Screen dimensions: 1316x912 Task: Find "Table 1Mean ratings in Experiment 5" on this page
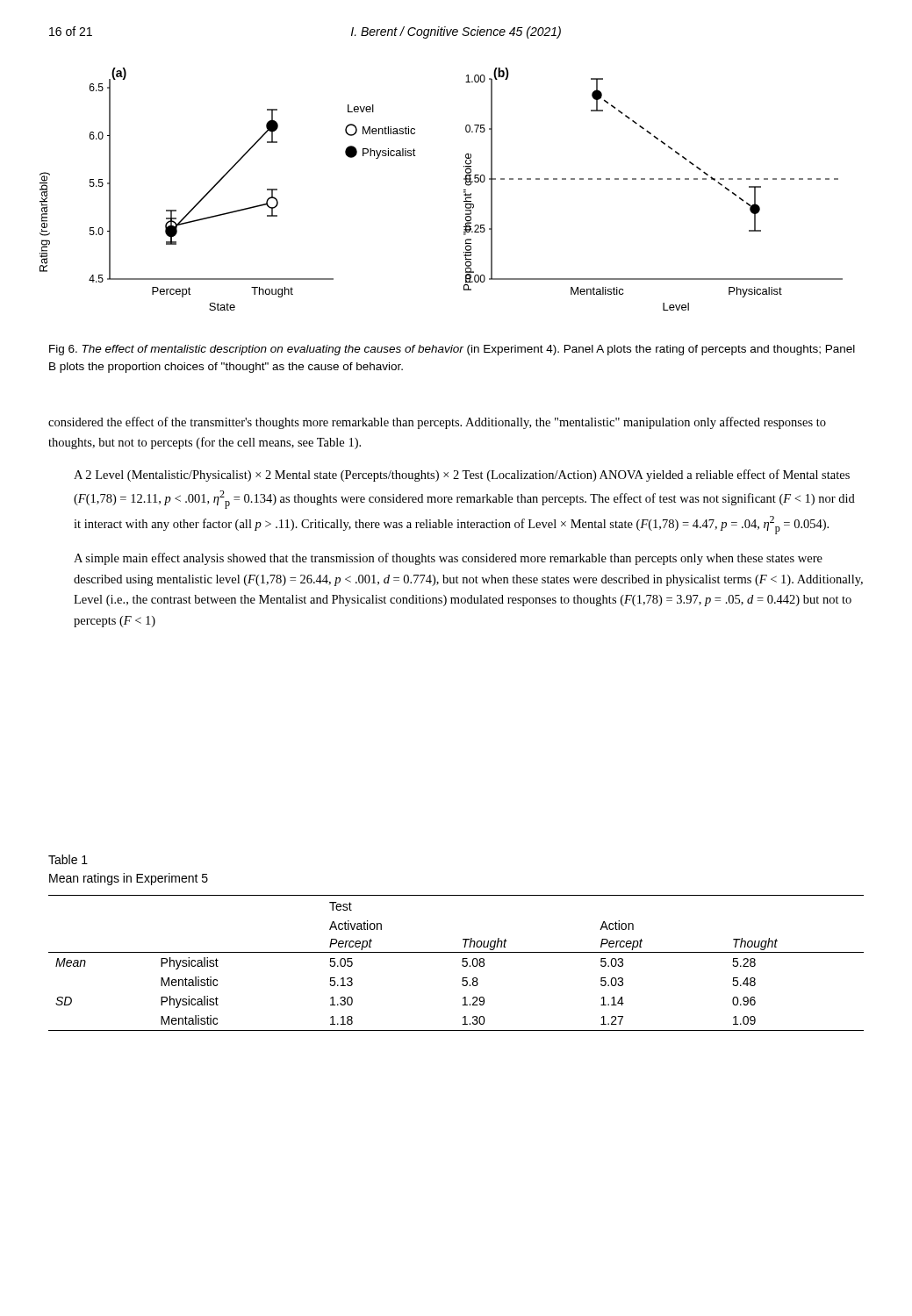pyautogui.click(x=128, y=869)
